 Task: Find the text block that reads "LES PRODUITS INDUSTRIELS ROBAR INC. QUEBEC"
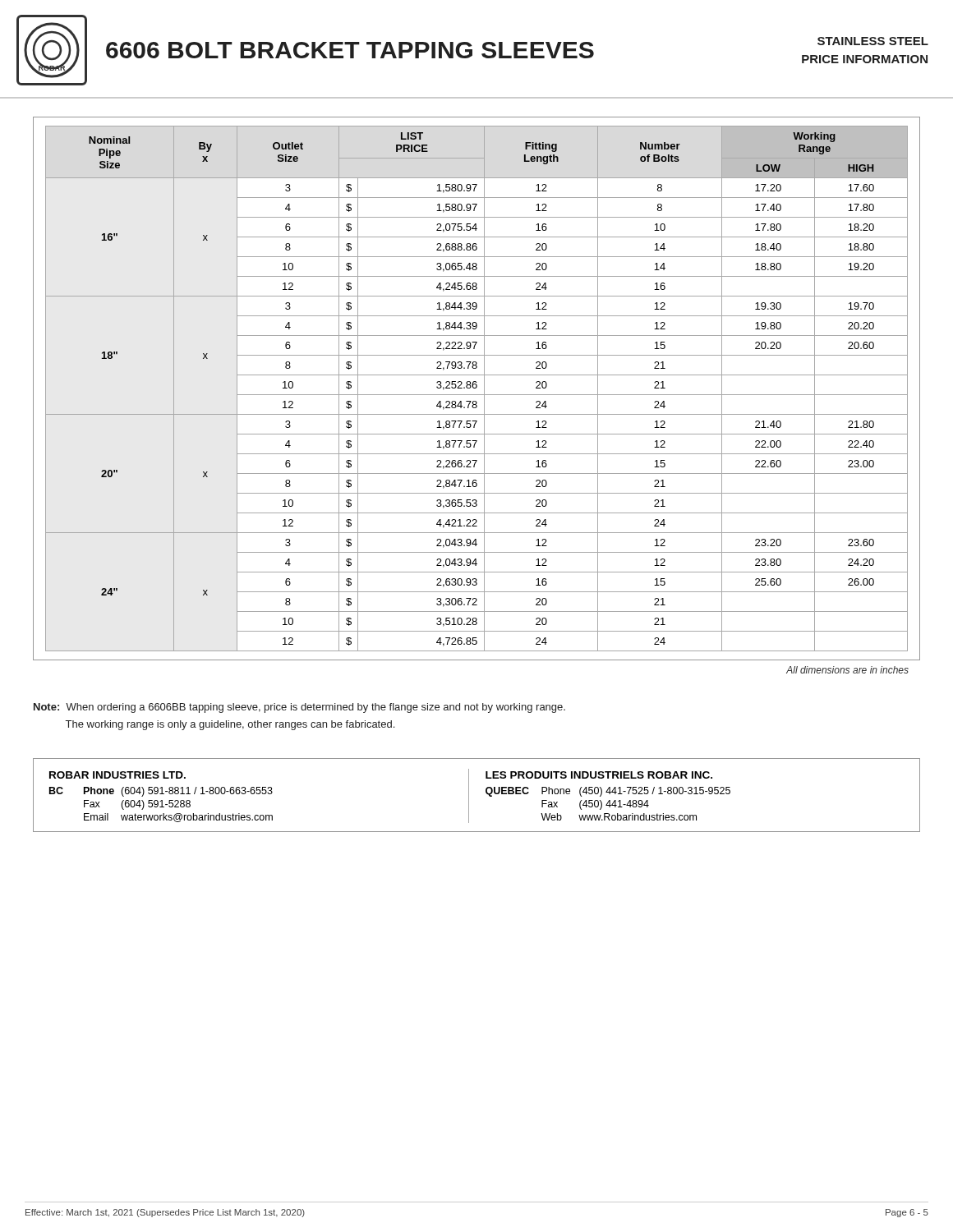tap(695, 796)
